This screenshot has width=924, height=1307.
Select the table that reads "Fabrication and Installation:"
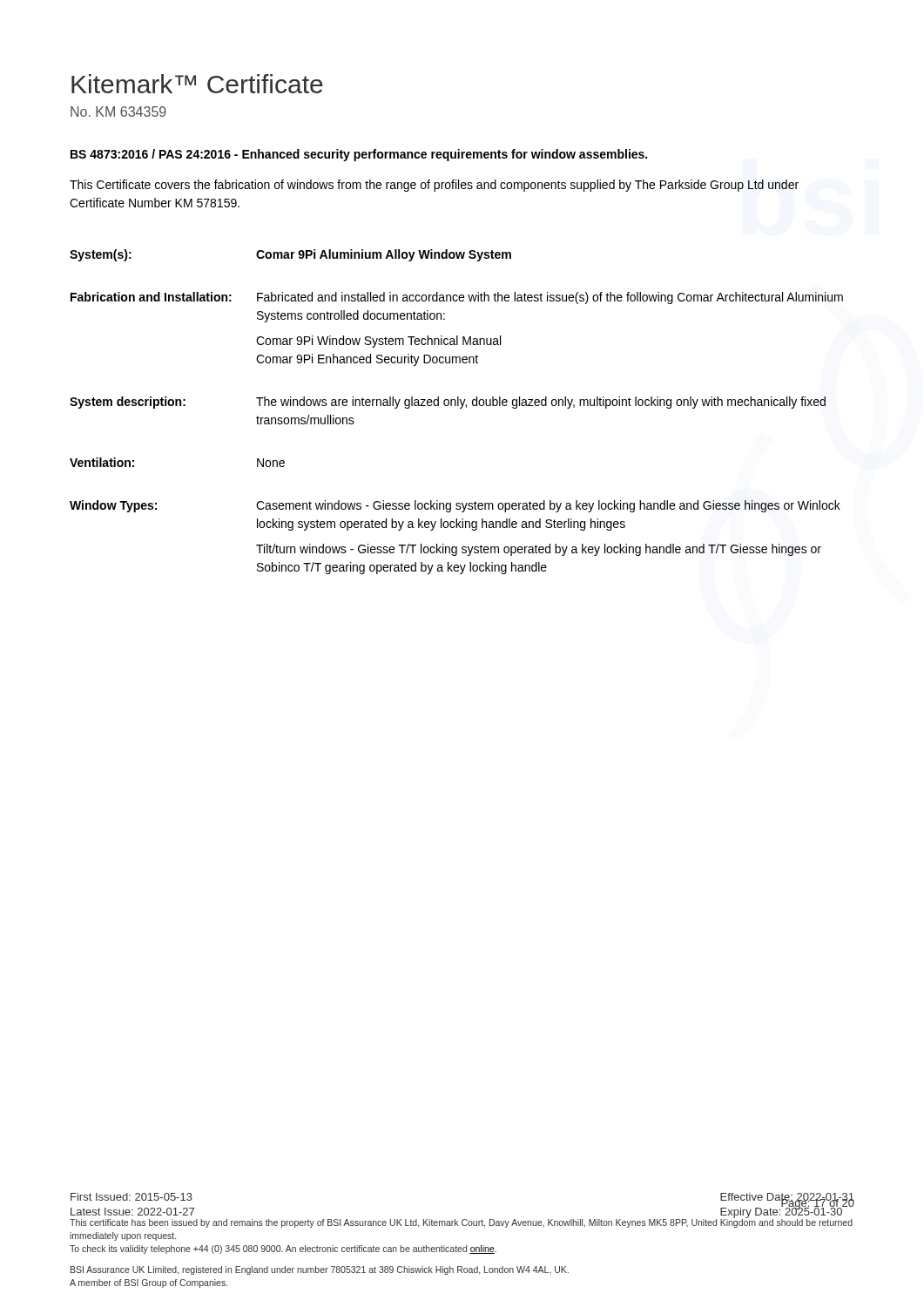tap(462, 411)
